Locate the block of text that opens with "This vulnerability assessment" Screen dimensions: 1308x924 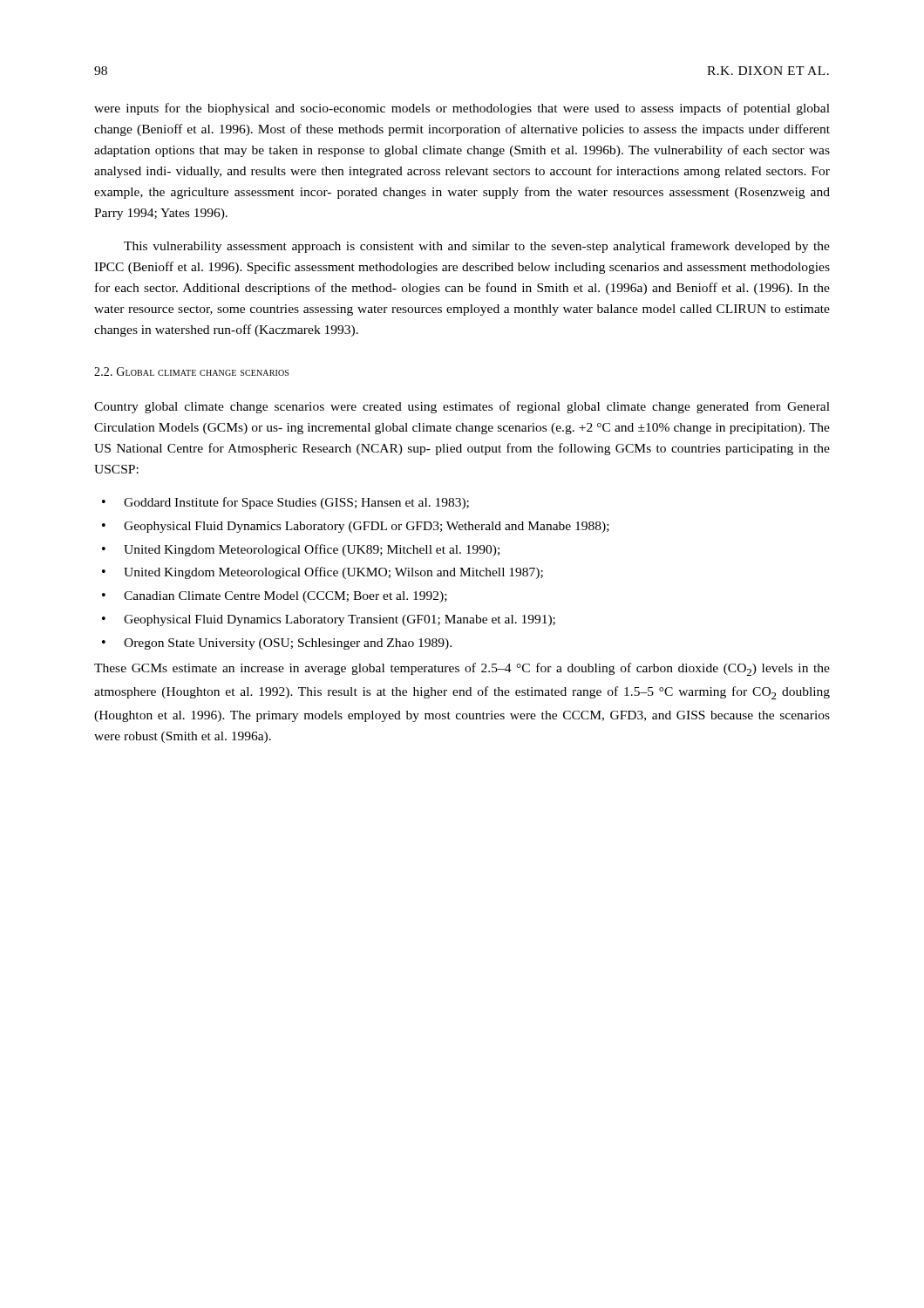pos(462,288)
